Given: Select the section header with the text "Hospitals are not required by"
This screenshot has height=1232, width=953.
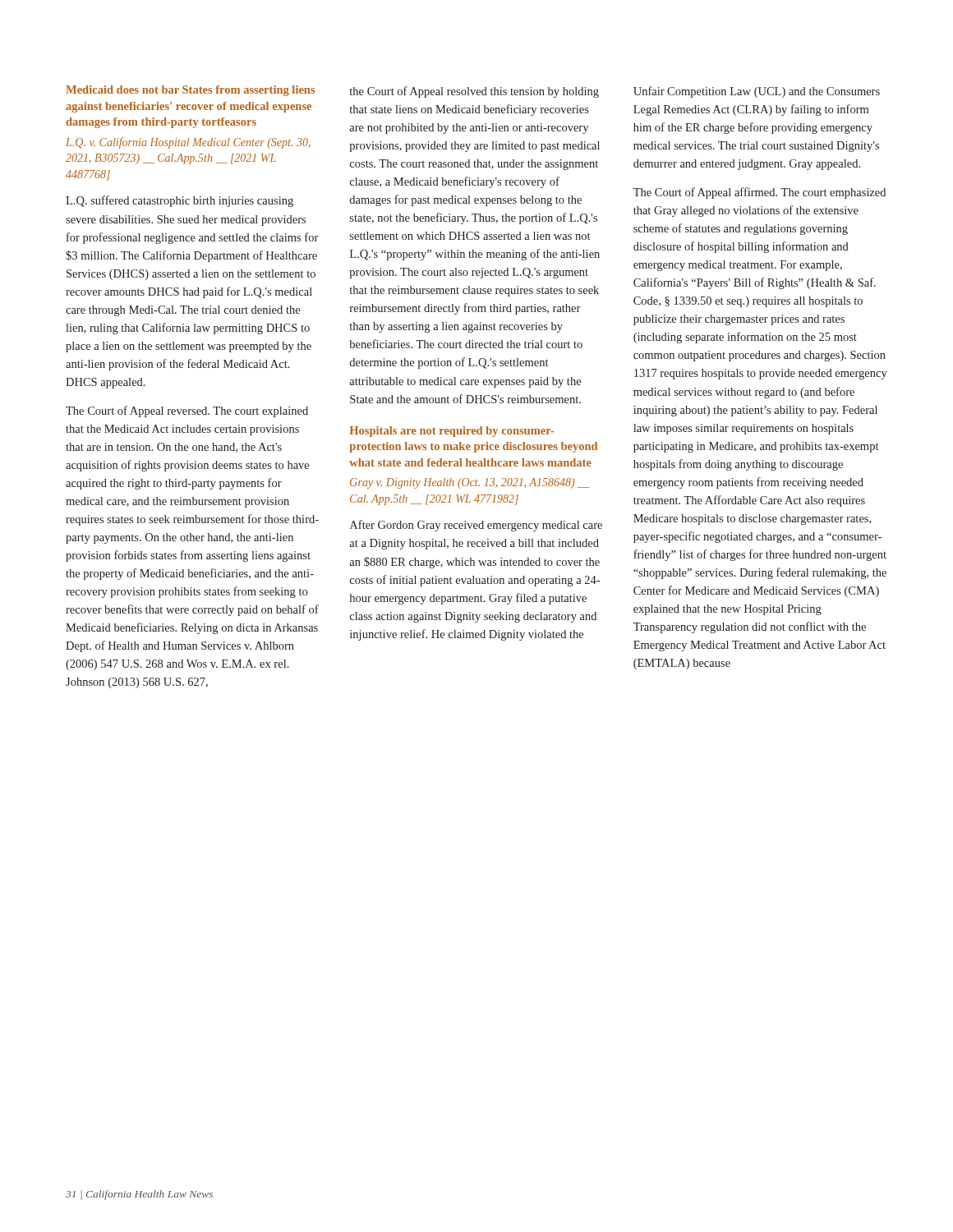Looking at the screenshot, I should [x=474, y=446].
